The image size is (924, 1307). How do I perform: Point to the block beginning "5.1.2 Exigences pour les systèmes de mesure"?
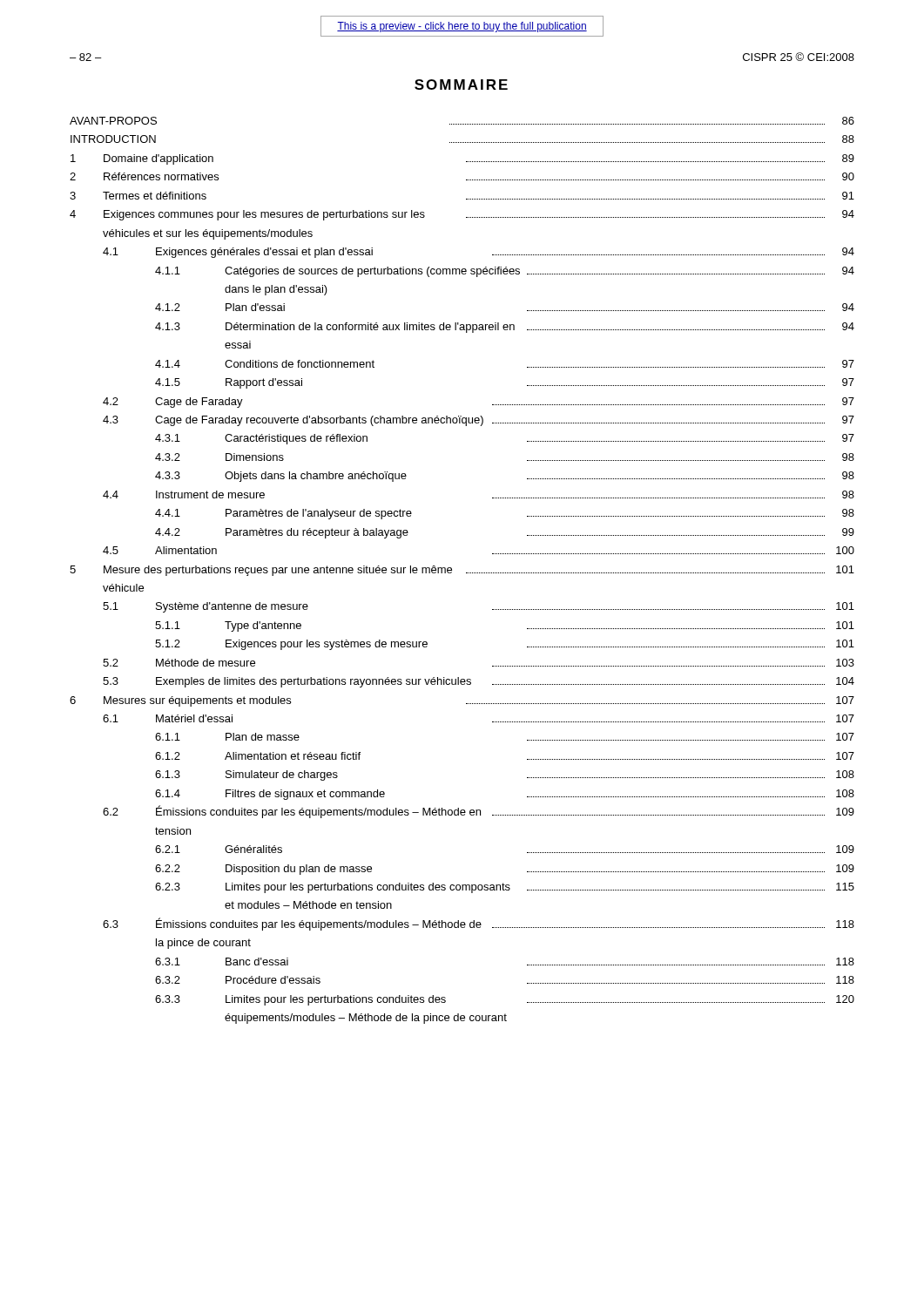(x=168, y=644)
